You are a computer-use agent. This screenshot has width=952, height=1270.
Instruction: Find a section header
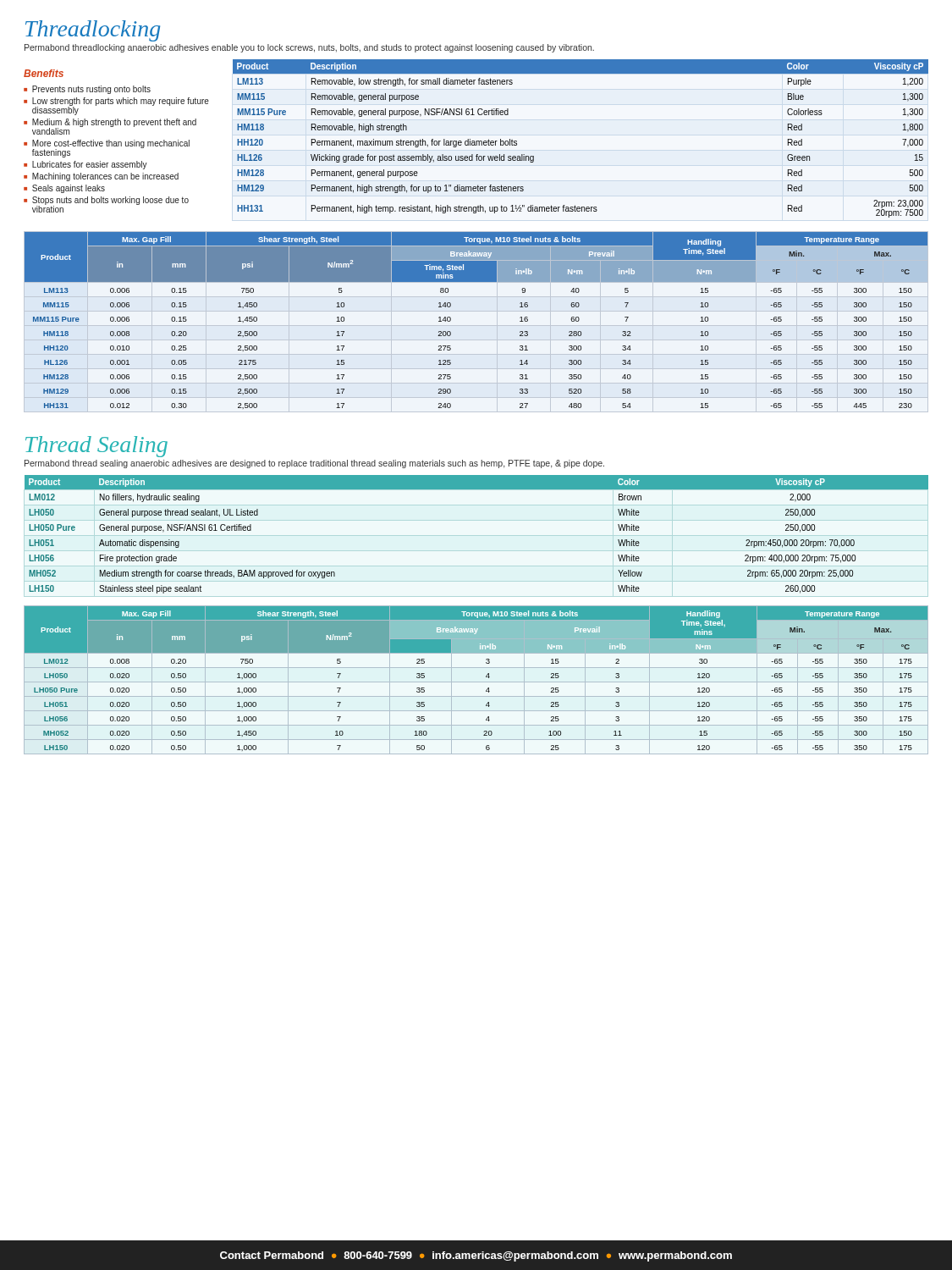pyautogui.click(x=44, y=74)
